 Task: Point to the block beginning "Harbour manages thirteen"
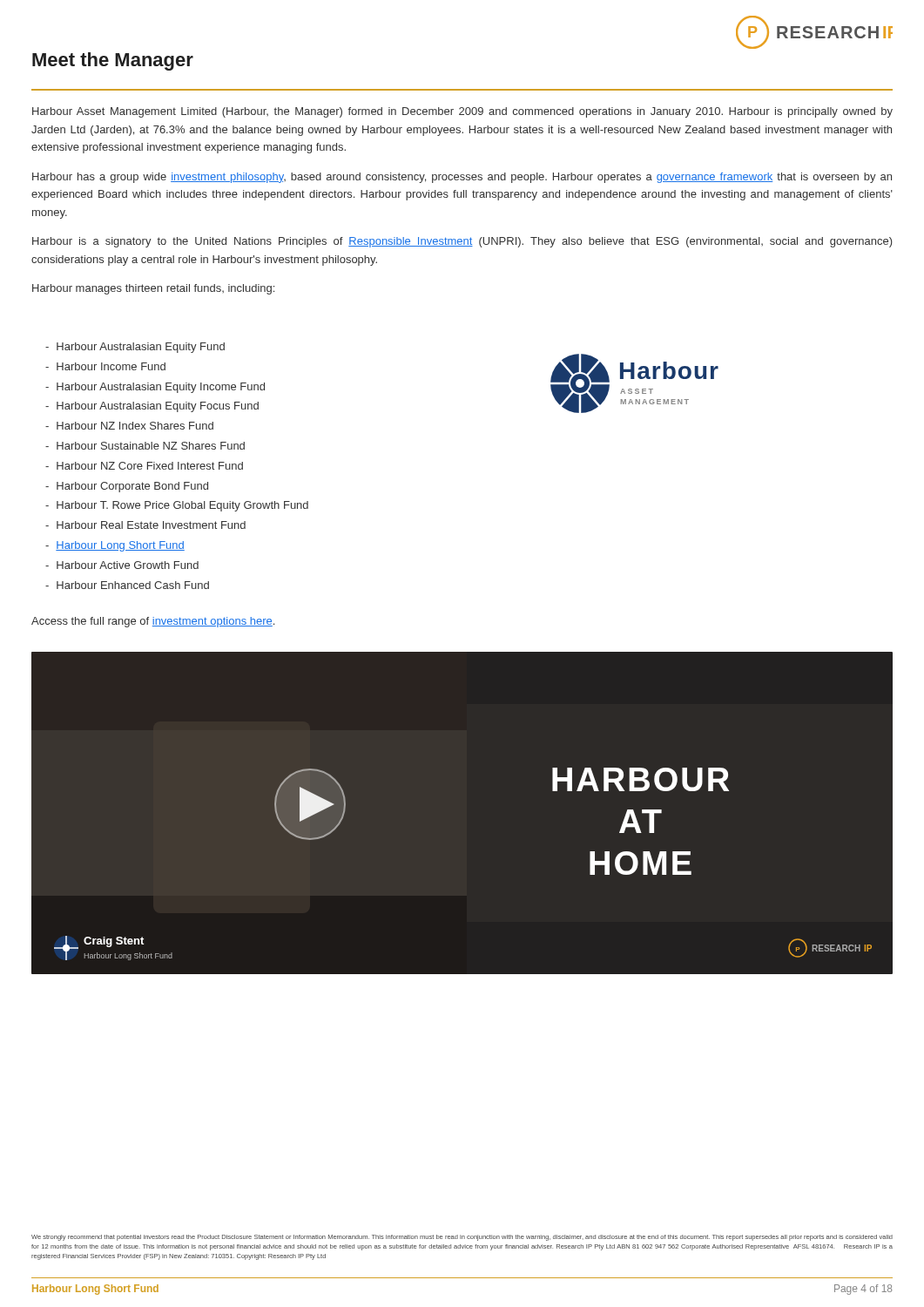point(153,288)
